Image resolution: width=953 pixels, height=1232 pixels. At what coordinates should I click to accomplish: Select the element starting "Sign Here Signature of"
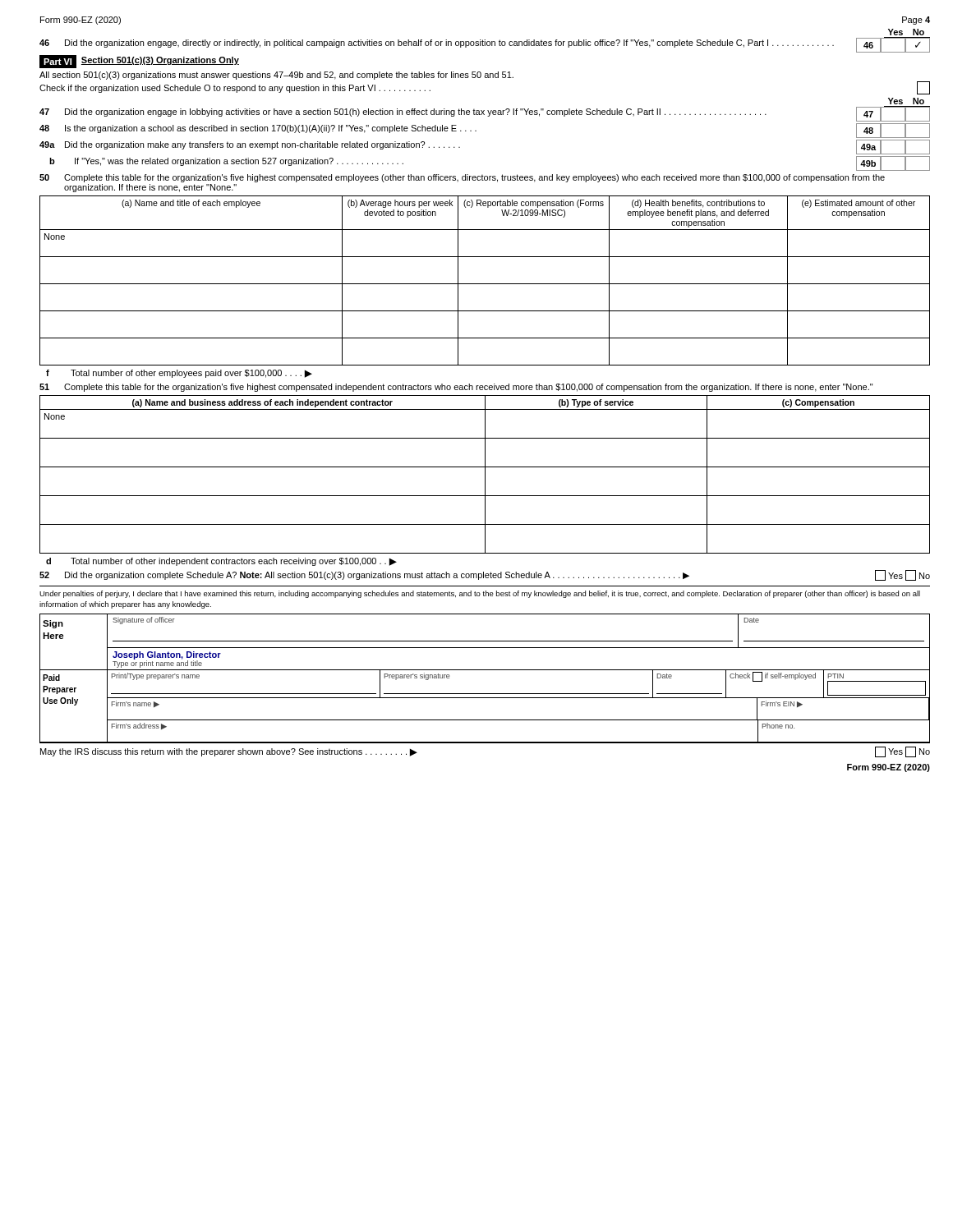coord(485,642)
